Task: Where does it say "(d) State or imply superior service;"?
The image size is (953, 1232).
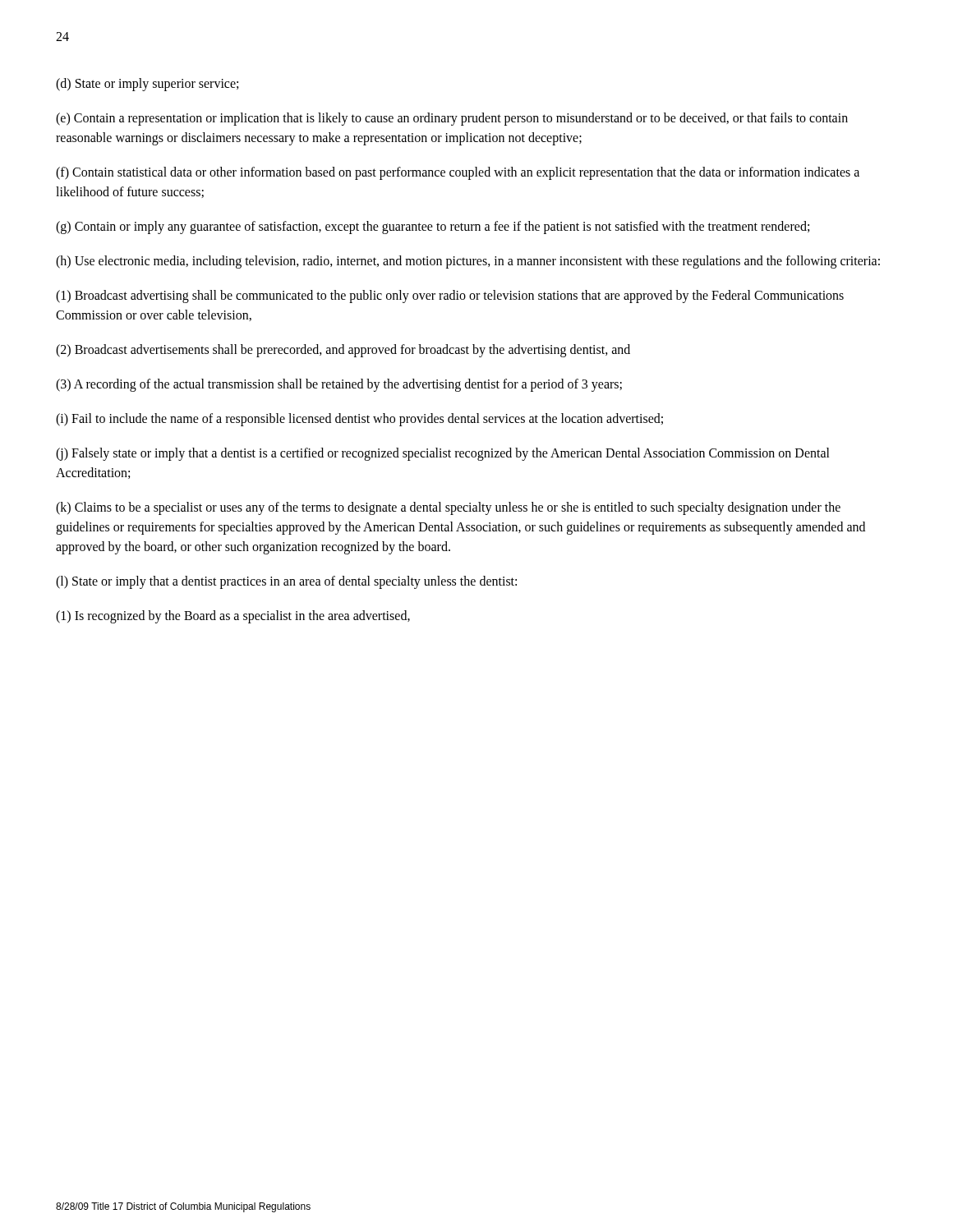Action: point(148,83)
